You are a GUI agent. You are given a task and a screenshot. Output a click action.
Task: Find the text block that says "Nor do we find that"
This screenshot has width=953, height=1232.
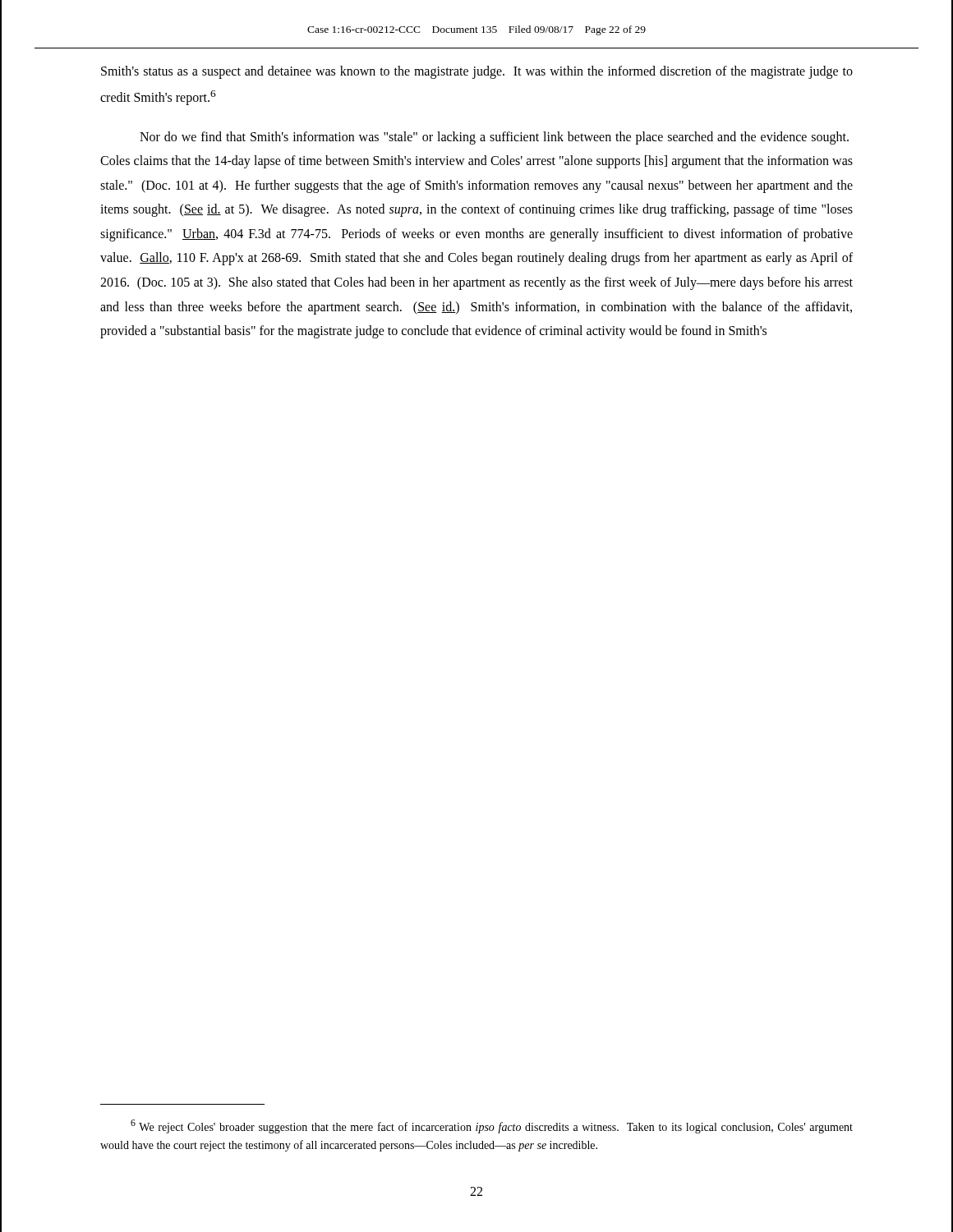476,234
